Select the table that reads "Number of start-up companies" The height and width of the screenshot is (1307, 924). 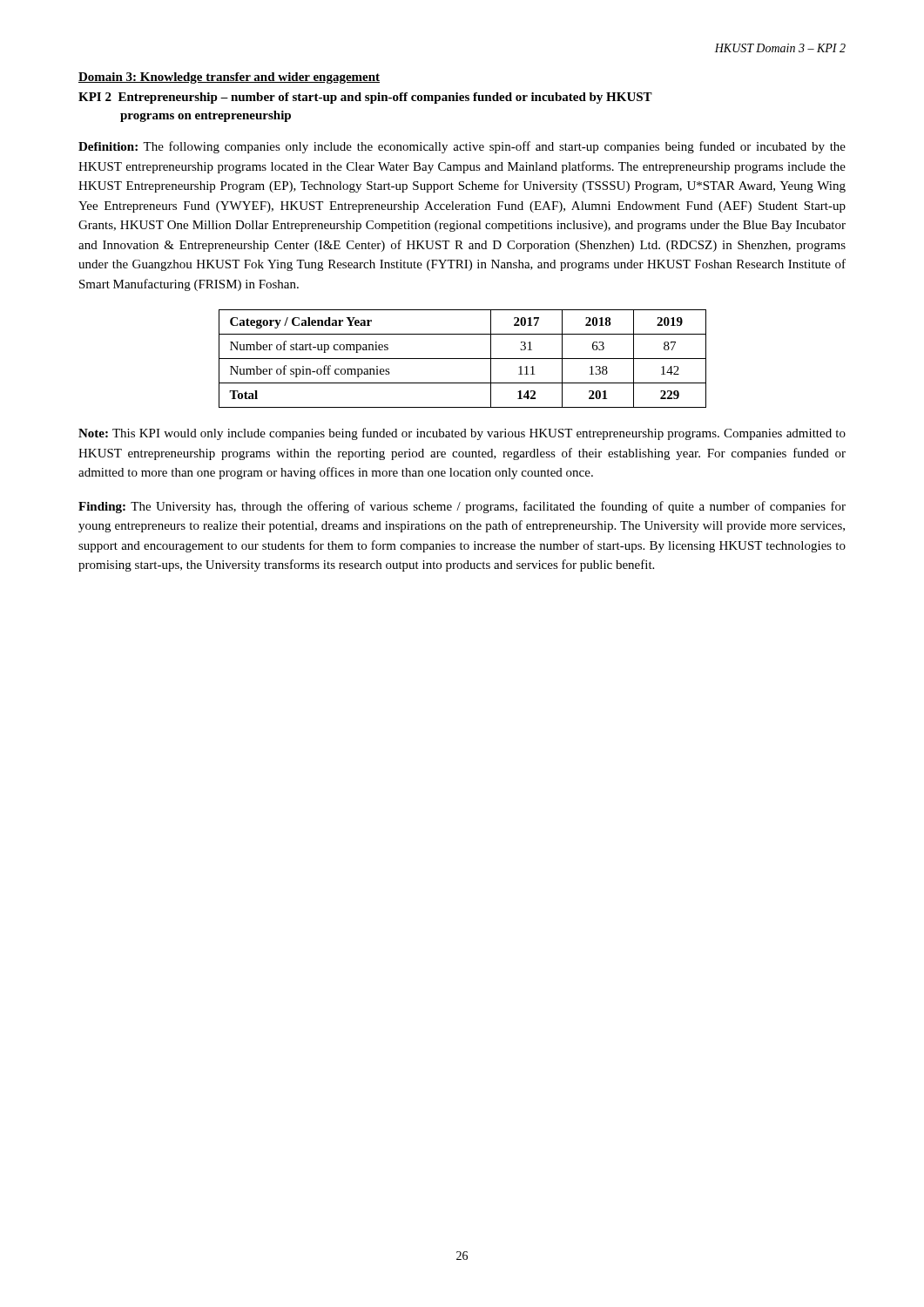point(462,359)
